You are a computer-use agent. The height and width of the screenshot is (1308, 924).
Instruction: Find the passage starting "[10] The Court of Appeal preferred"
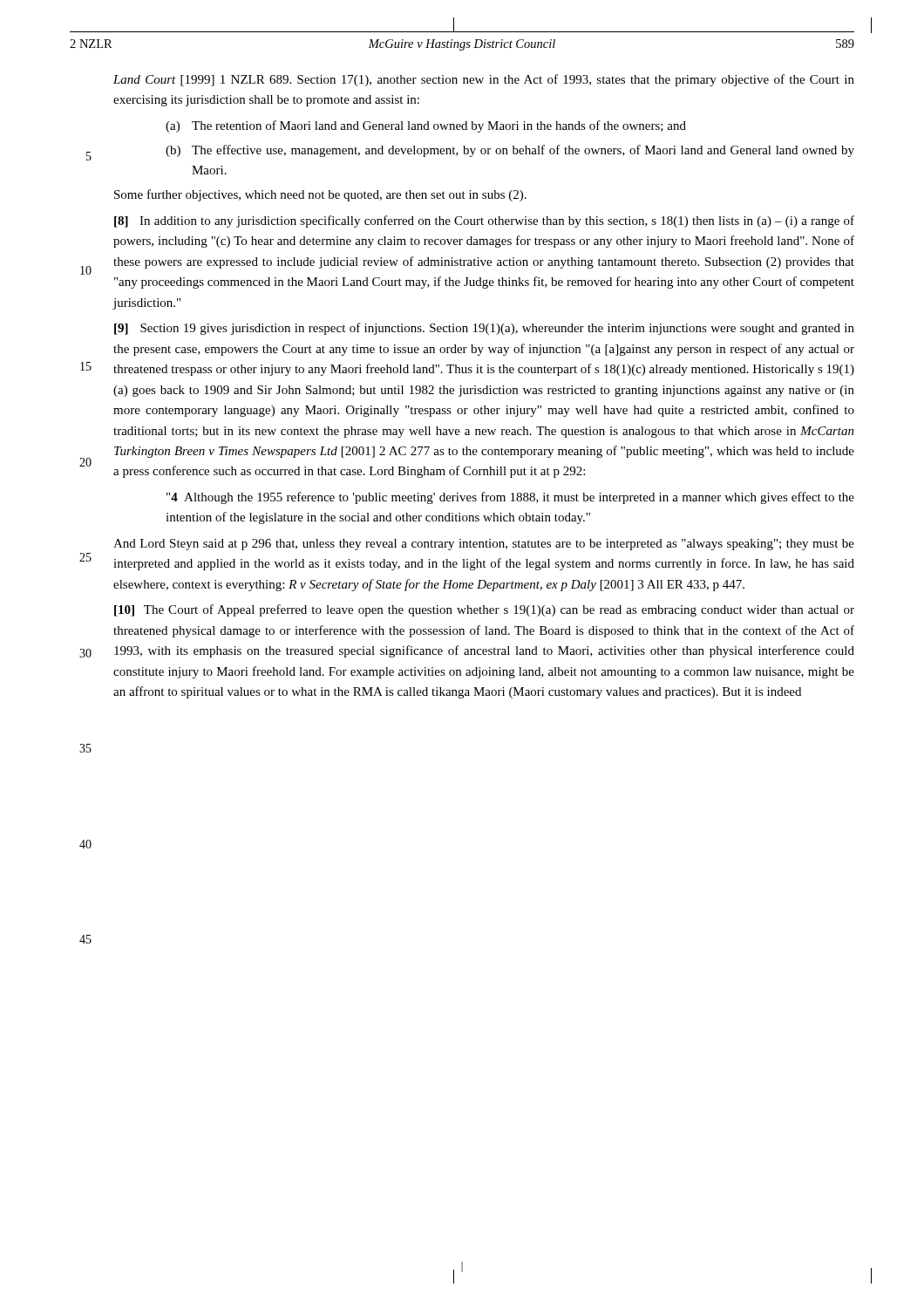[x=484, y=651]
